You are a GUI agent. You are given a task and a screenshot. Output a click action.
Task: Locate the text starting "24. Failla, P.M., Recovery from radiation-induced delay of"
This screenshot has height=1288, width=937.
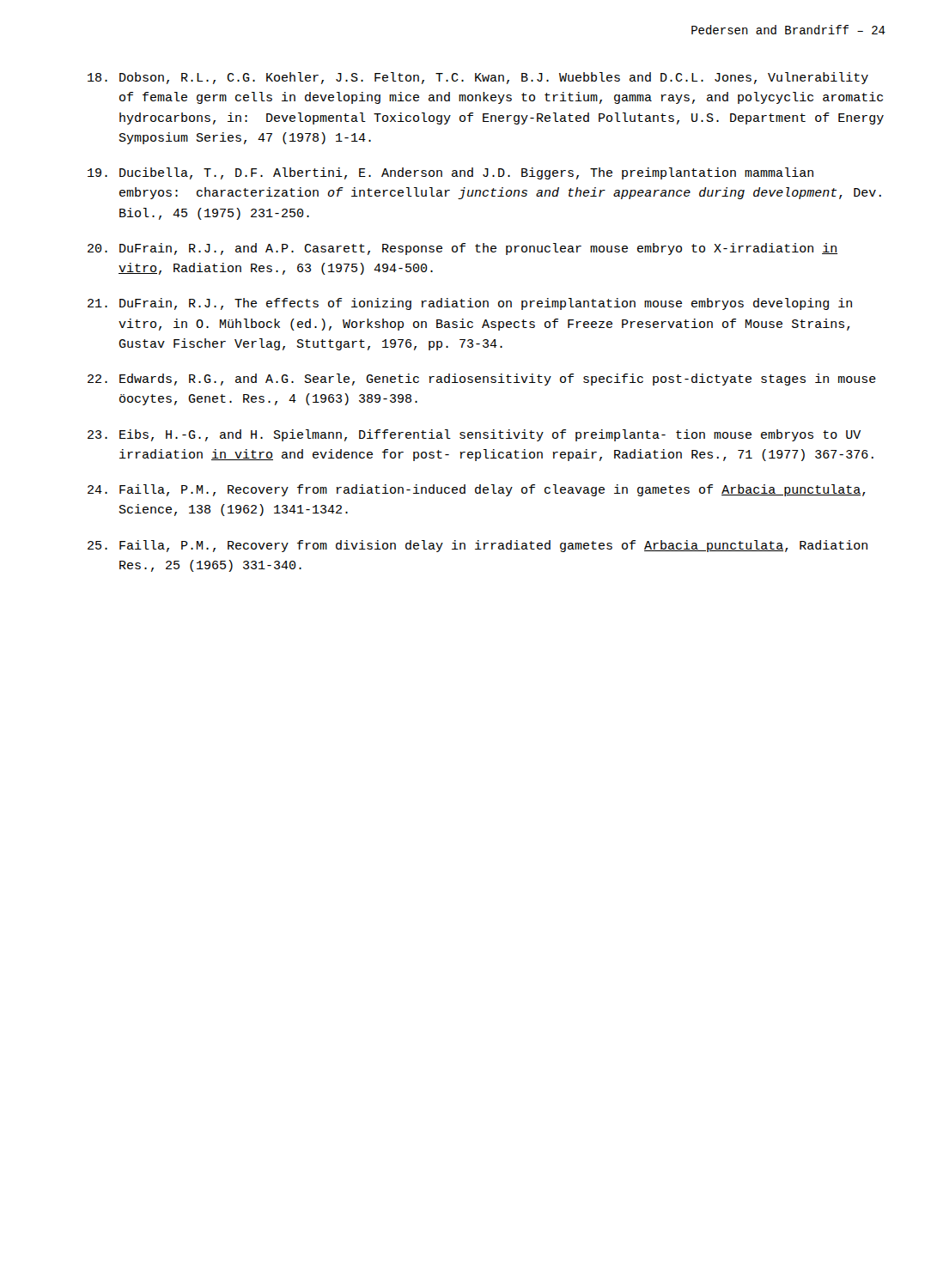tap(477, 501)
